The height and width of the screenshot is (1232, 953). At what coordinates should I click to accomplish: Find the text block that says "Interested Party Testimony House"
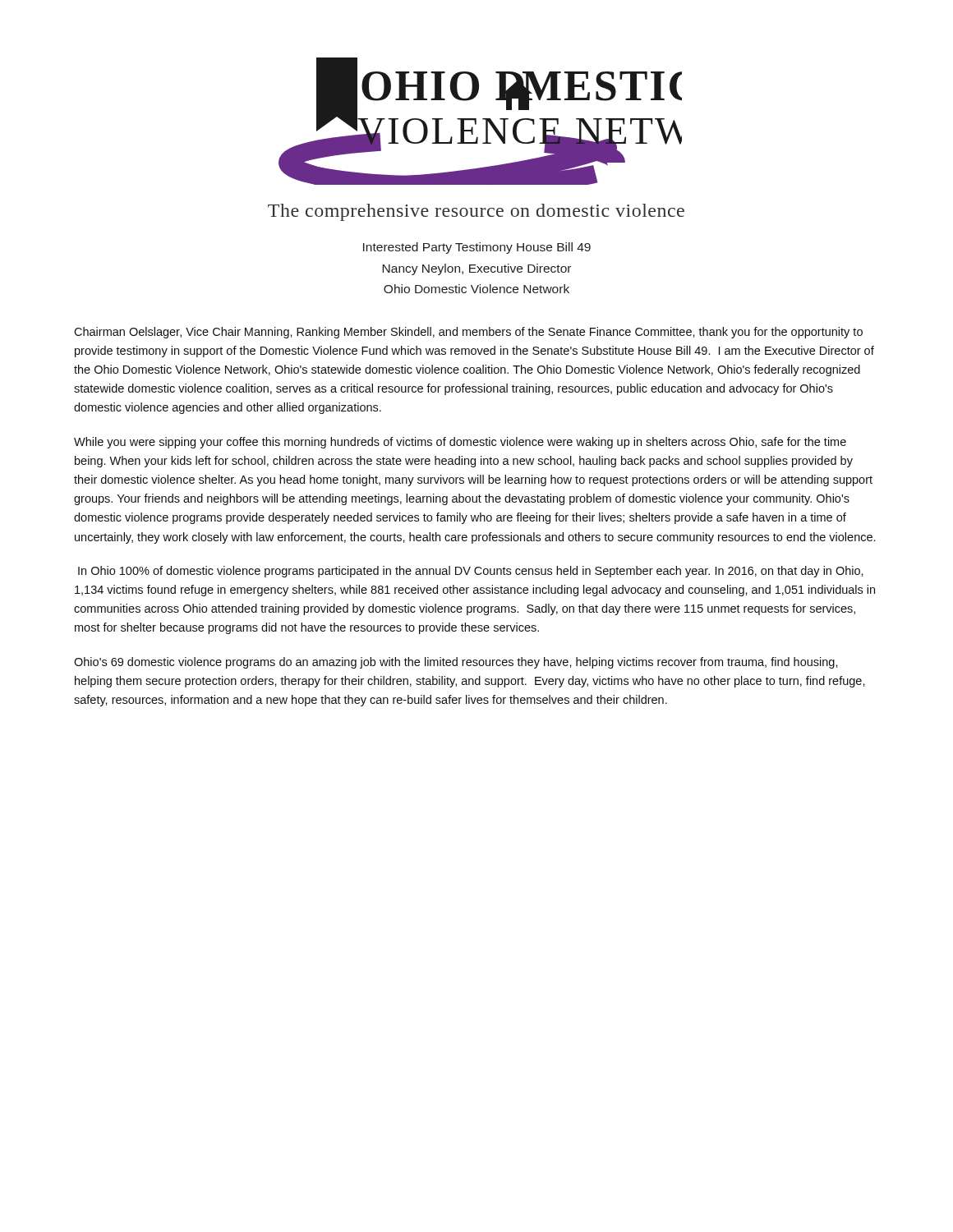476,268
